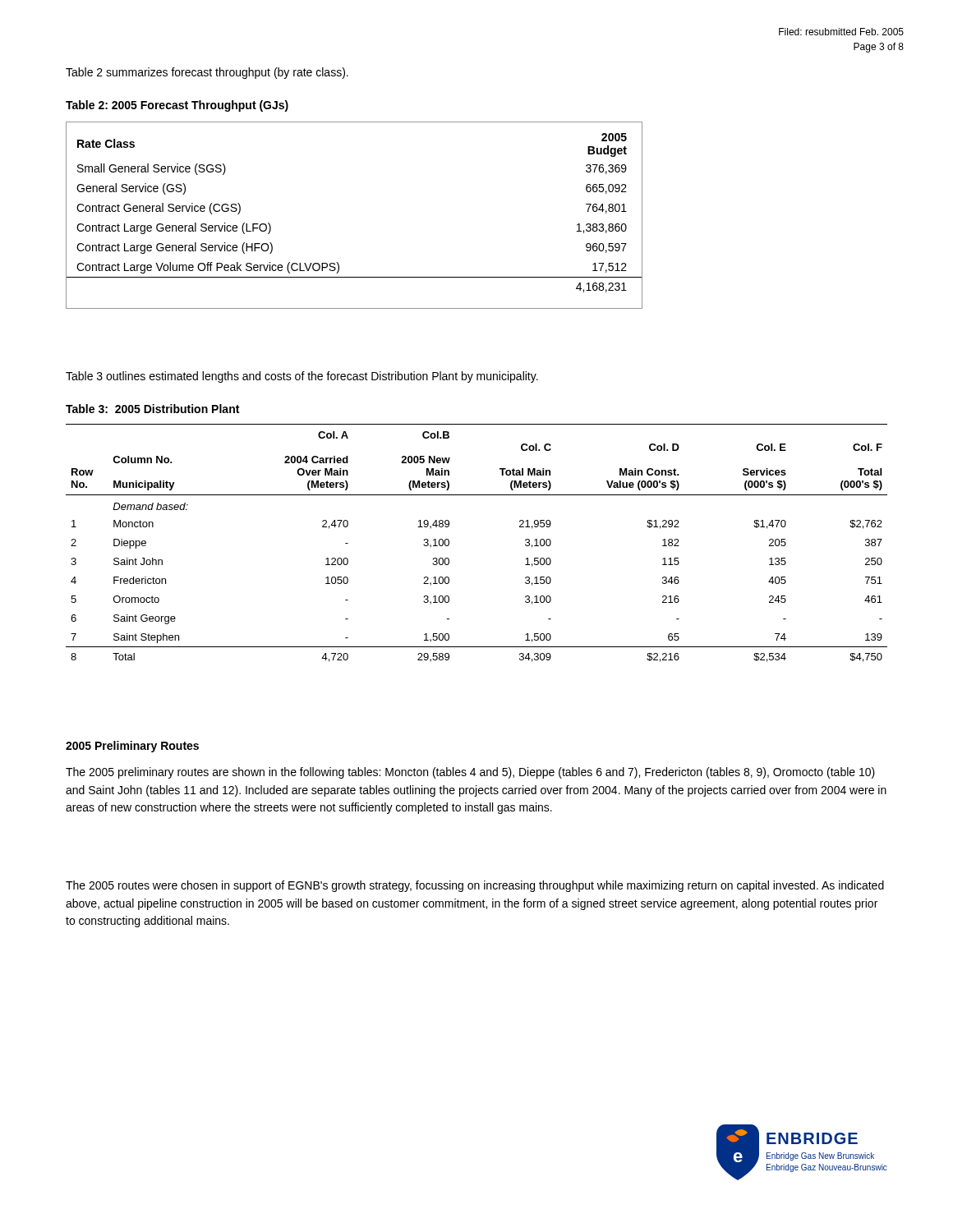
Task: Find "2005 Preliminary Routes" on this page
Action: tap(133, 746)
